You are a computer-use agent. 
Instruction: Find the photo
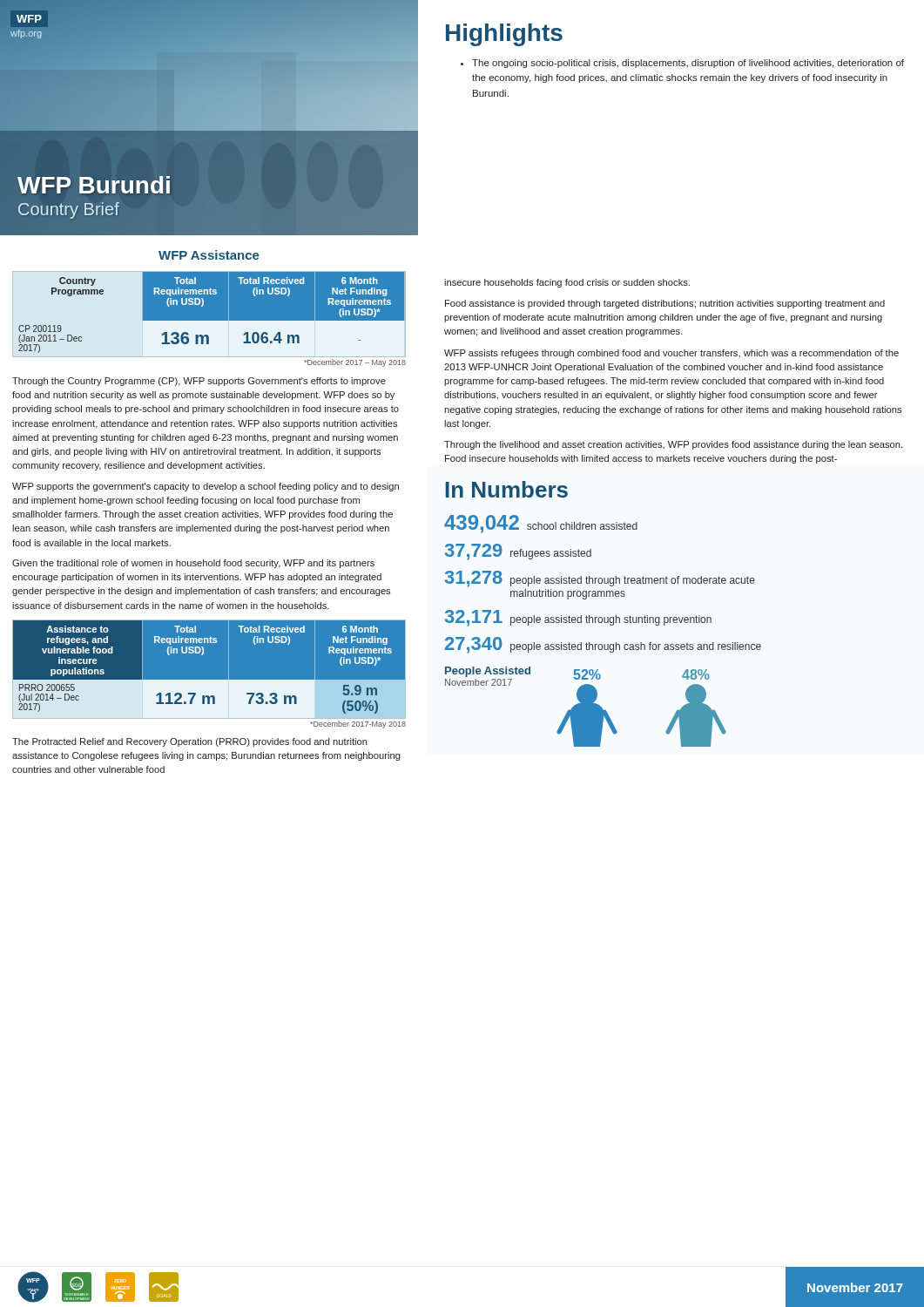click(x=209, y=118)
